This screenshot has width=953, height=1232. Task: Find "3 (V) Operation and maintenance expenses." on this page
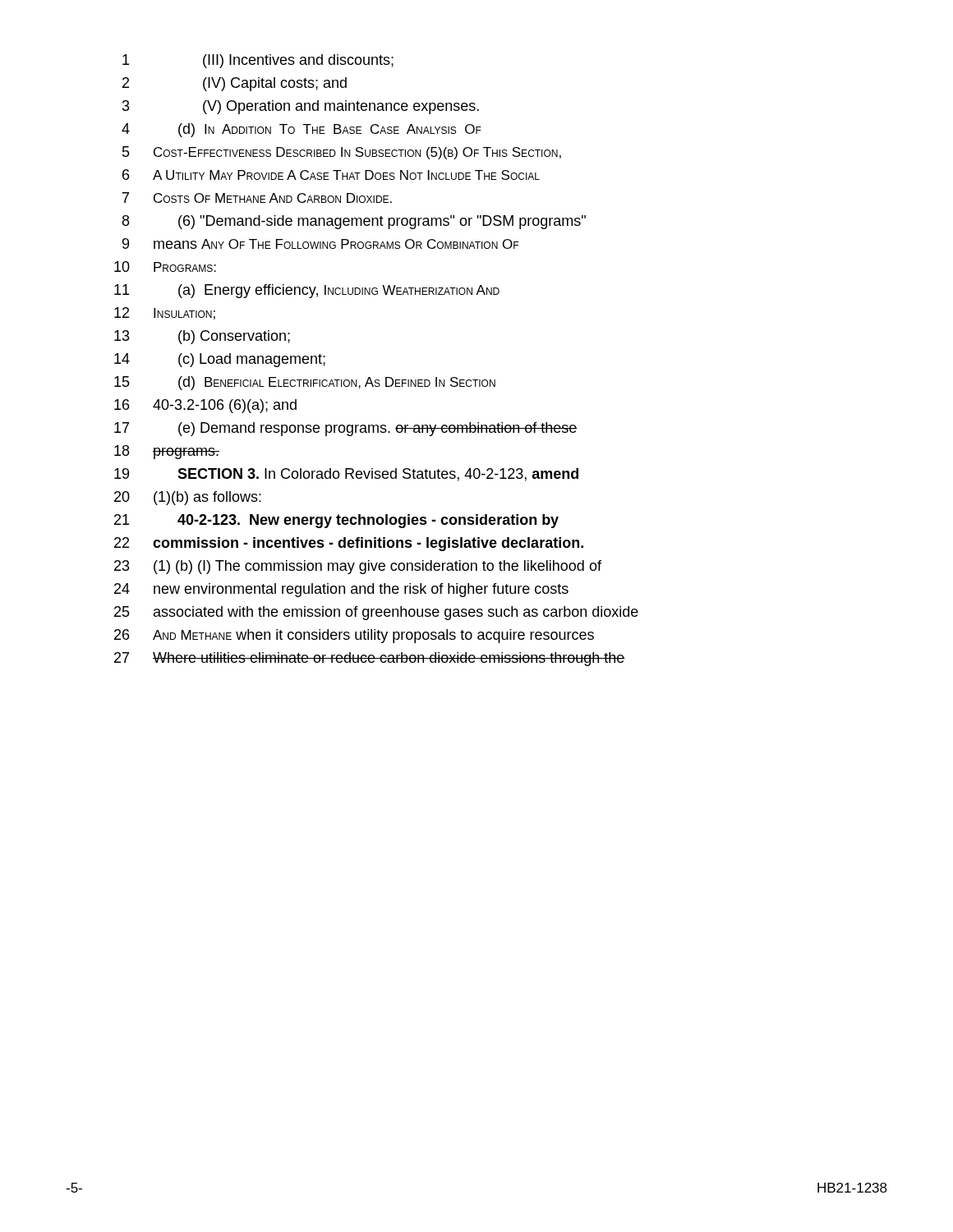pyautogui.click(x=489, y=107)
